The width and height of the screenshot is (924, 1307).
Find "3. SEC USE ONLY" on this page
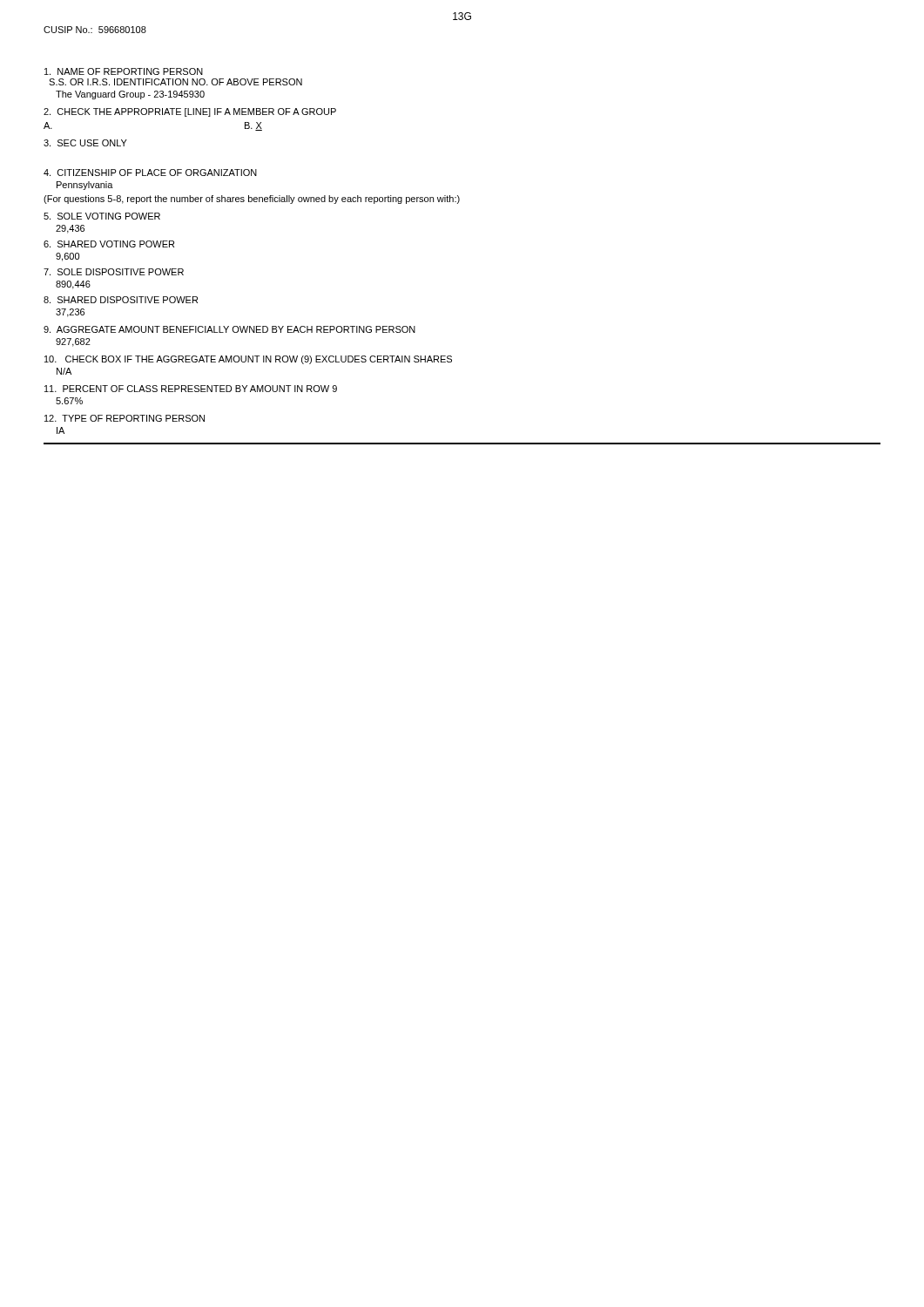pyautogui.click(x=85, y=143)
